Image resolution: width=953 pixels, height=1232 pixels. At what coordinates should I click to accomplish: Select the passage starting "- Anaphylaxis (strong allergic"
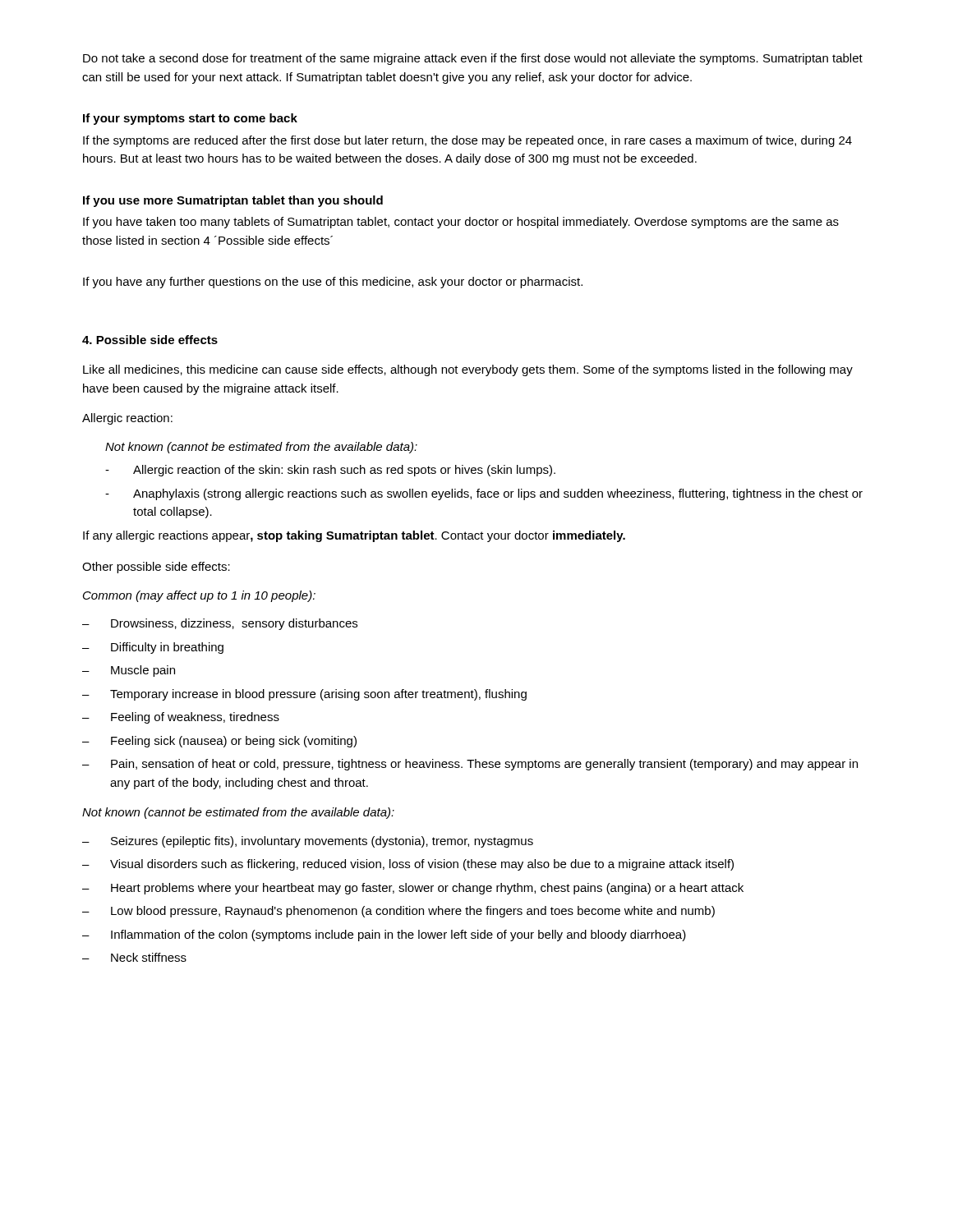488,503
